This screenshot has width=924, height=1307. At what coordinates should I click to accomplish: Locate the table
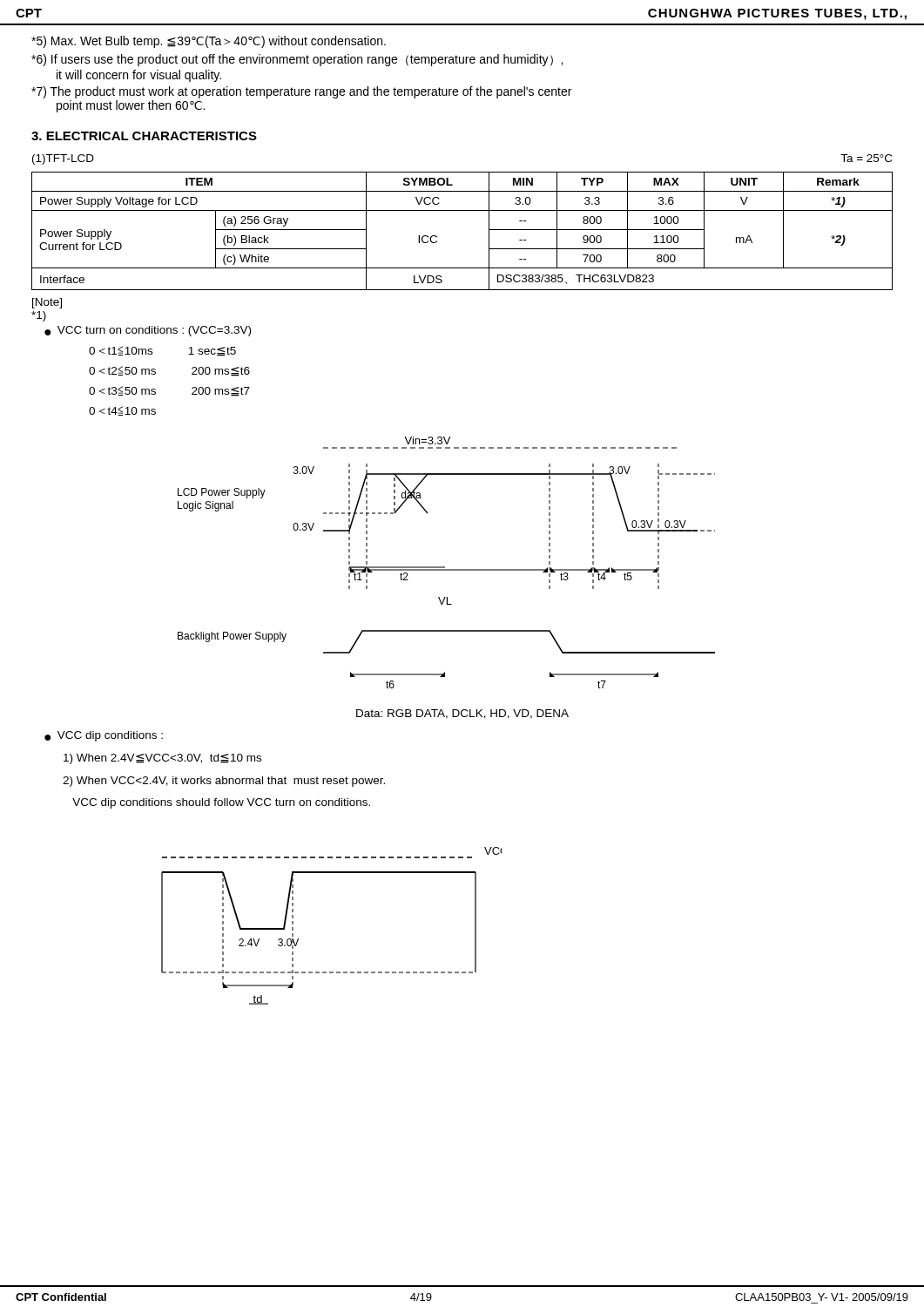[x=462, y=221]
